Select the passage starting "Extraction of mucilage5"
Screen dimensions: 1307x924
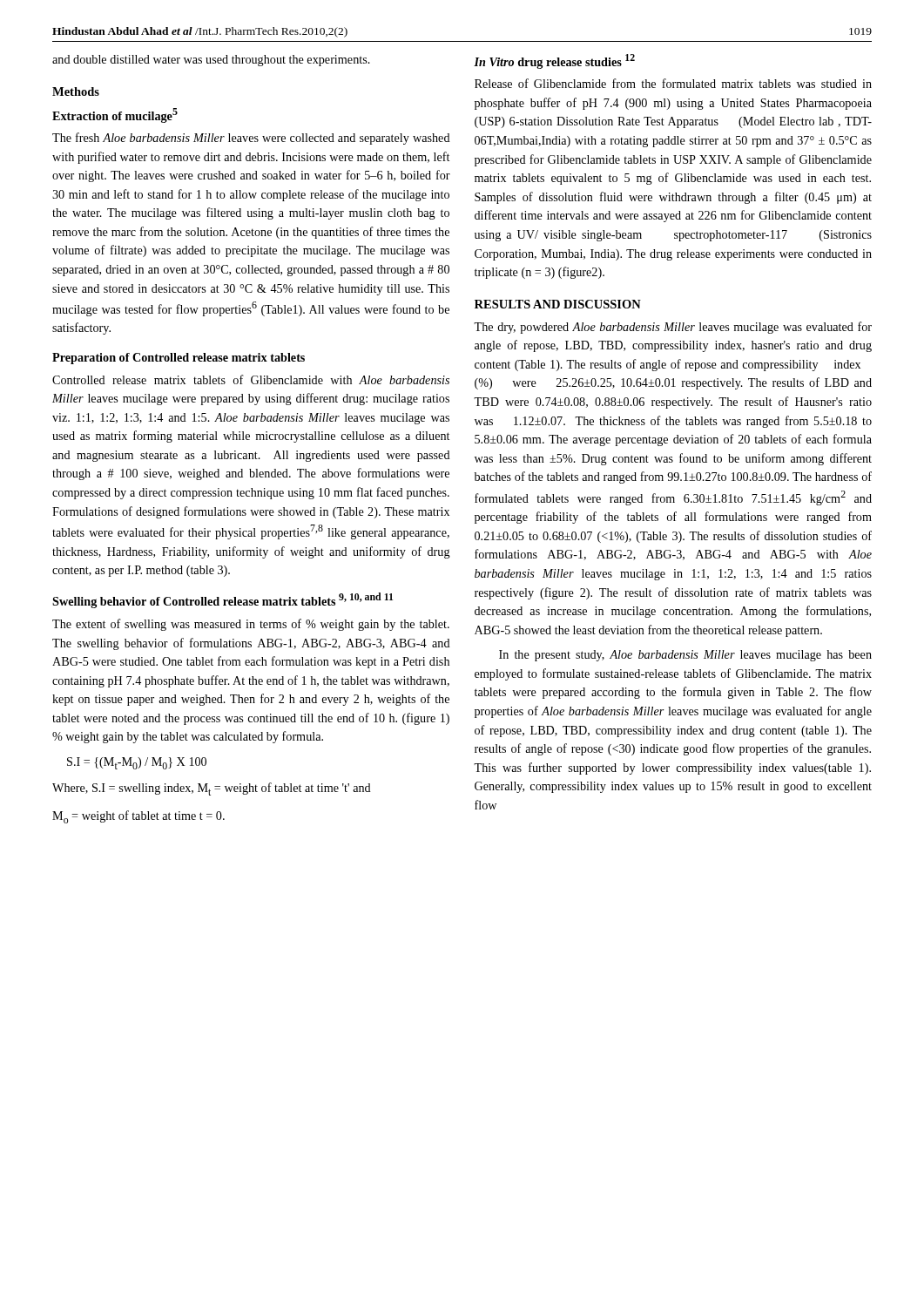tap(115, 114)
